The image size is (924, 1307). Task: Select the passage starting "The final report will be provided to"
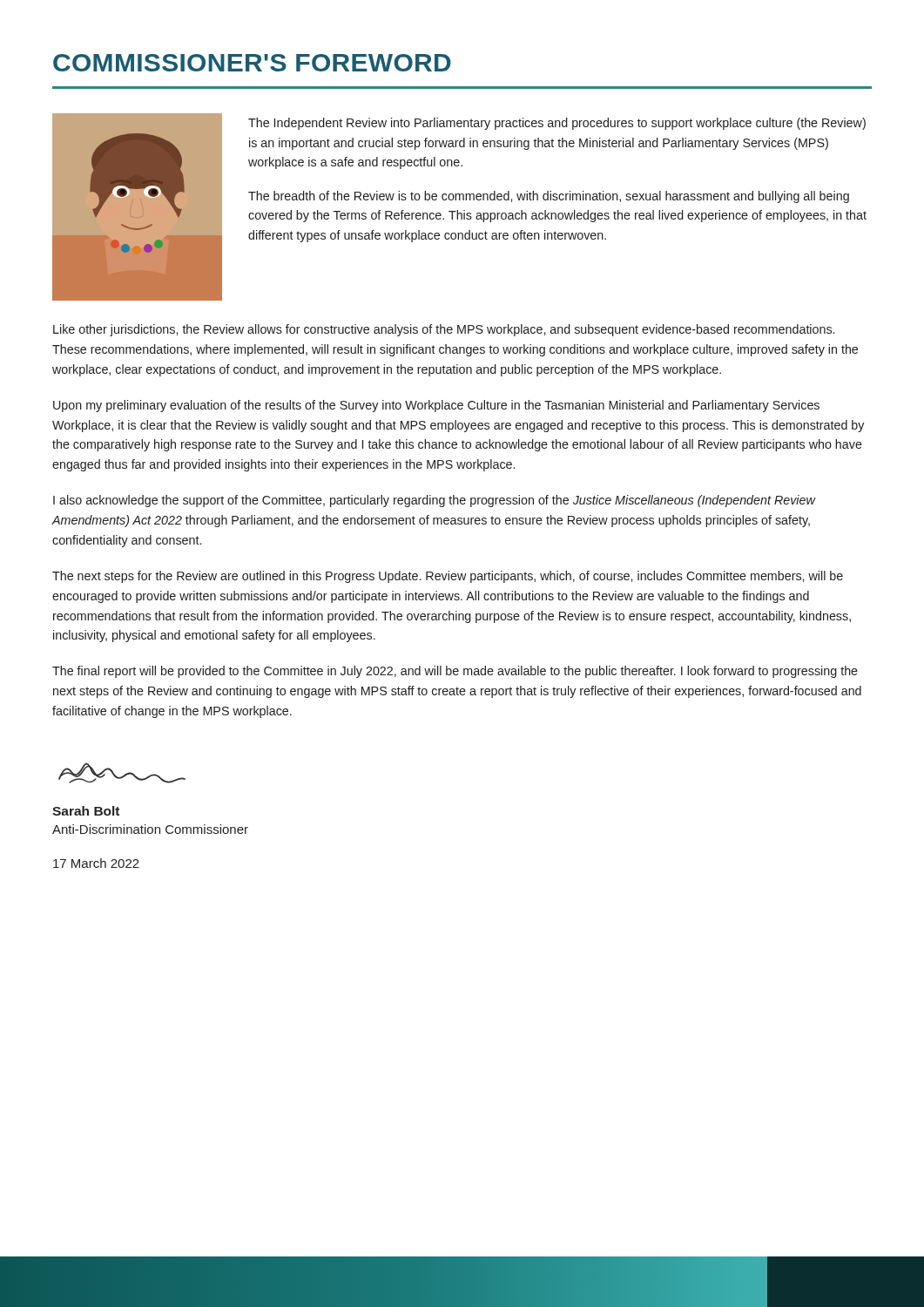[457, 691]
